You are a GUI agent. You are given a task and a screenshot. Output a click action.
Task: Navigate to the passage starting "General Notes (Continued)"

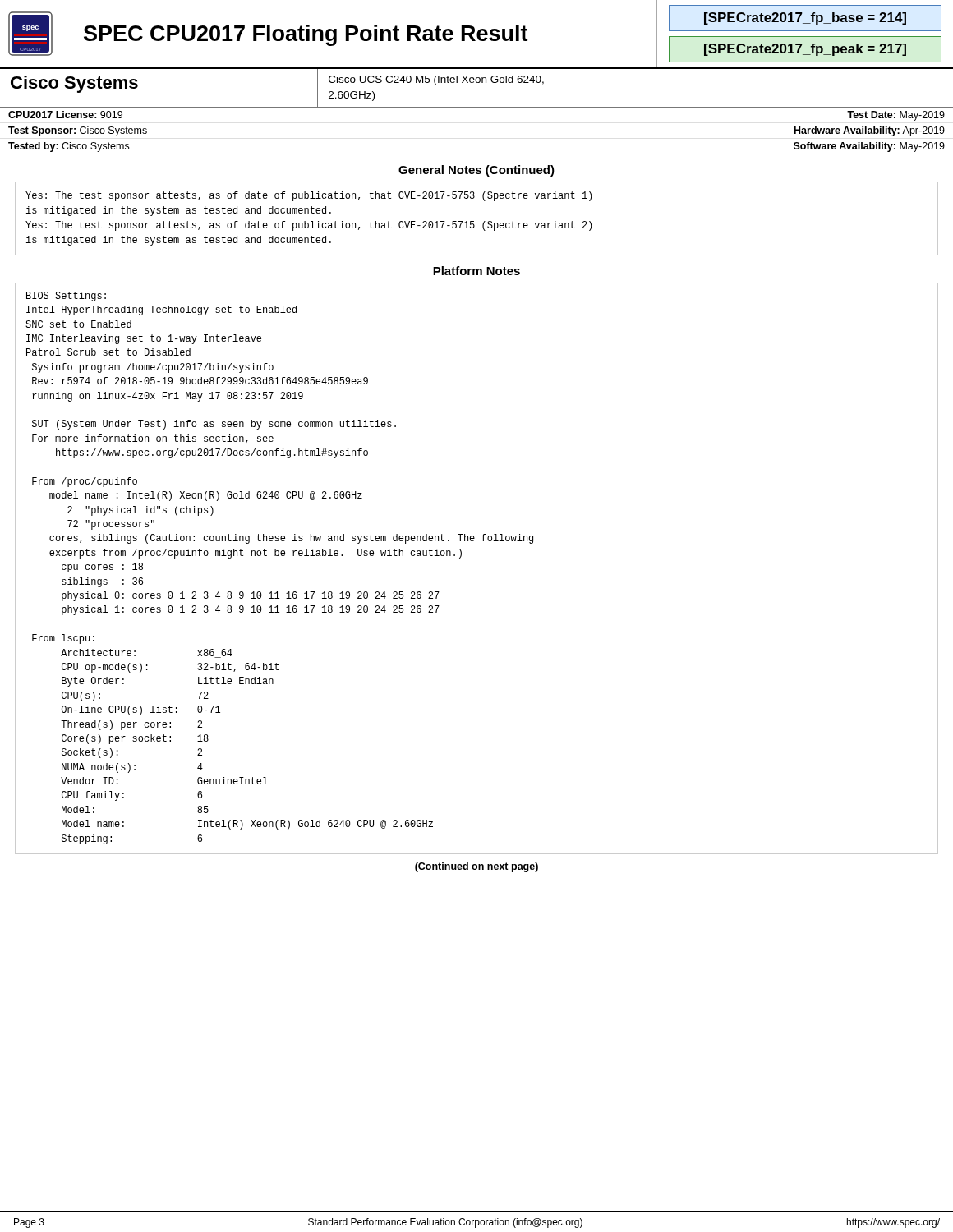pyautogui.click(x=476, y=169)
